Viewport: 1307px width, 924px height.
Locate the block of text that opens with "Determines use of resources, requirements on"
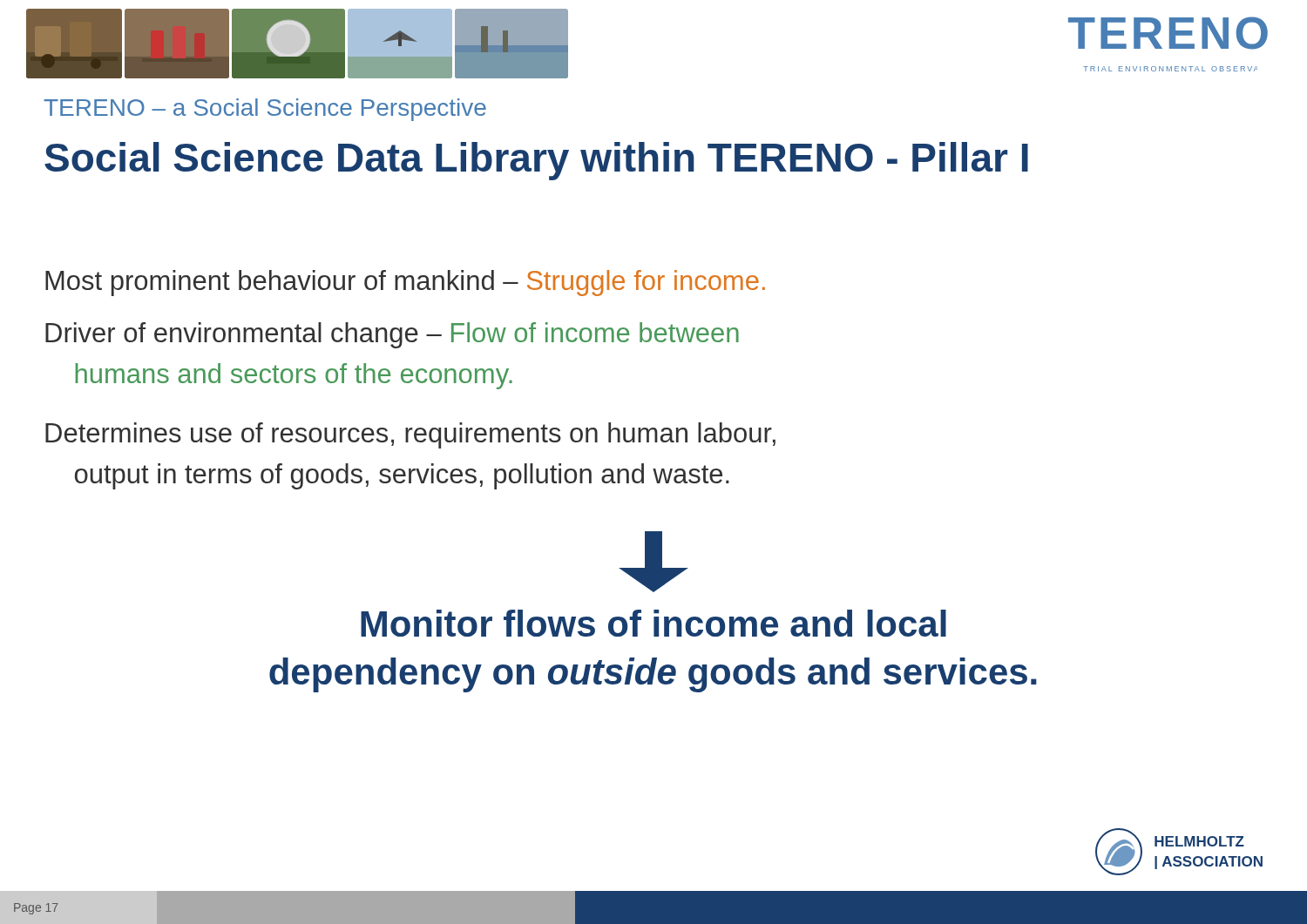(x=411, y=453)
